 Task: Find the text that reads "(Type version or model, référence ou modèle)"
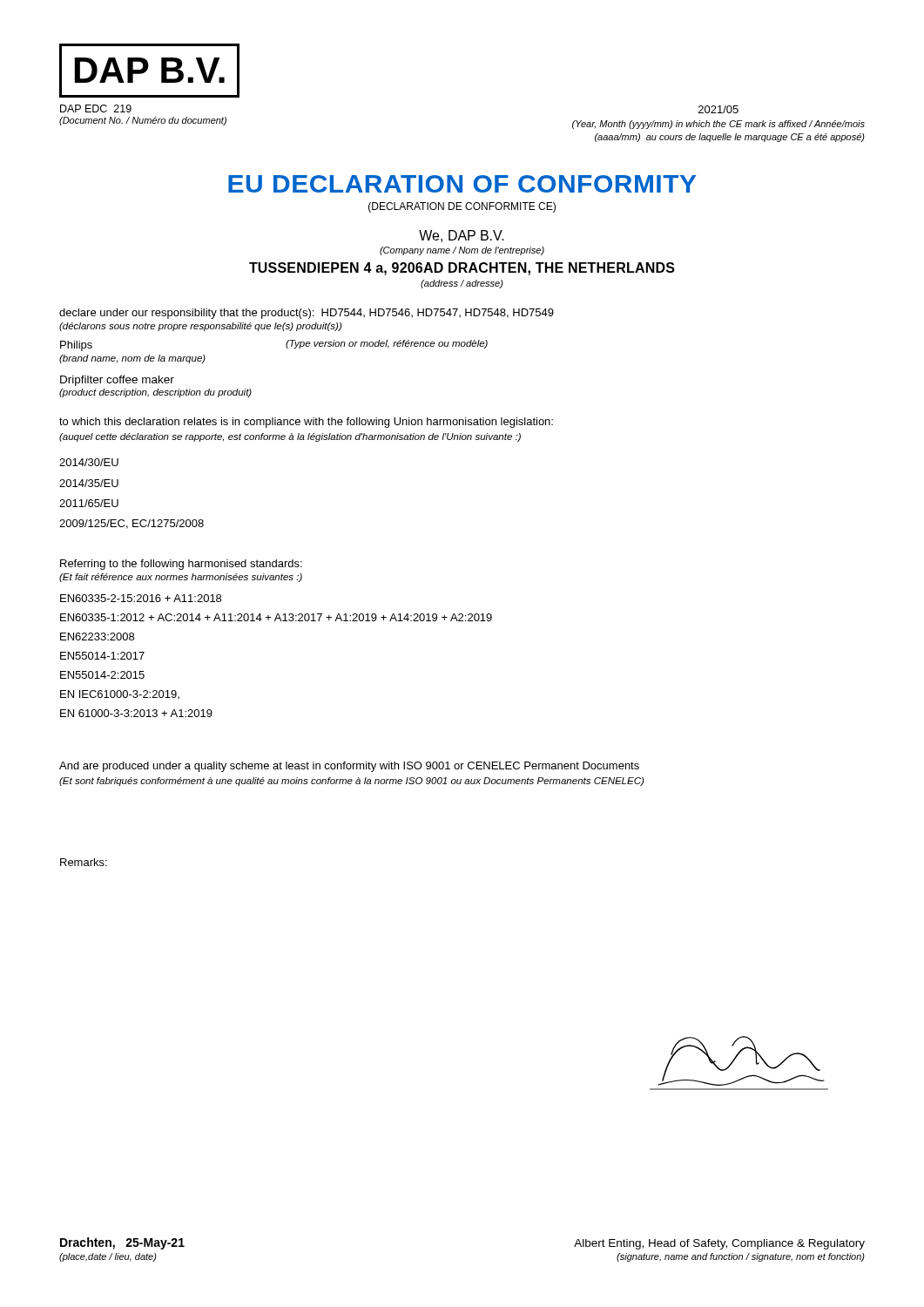[387, 343]
